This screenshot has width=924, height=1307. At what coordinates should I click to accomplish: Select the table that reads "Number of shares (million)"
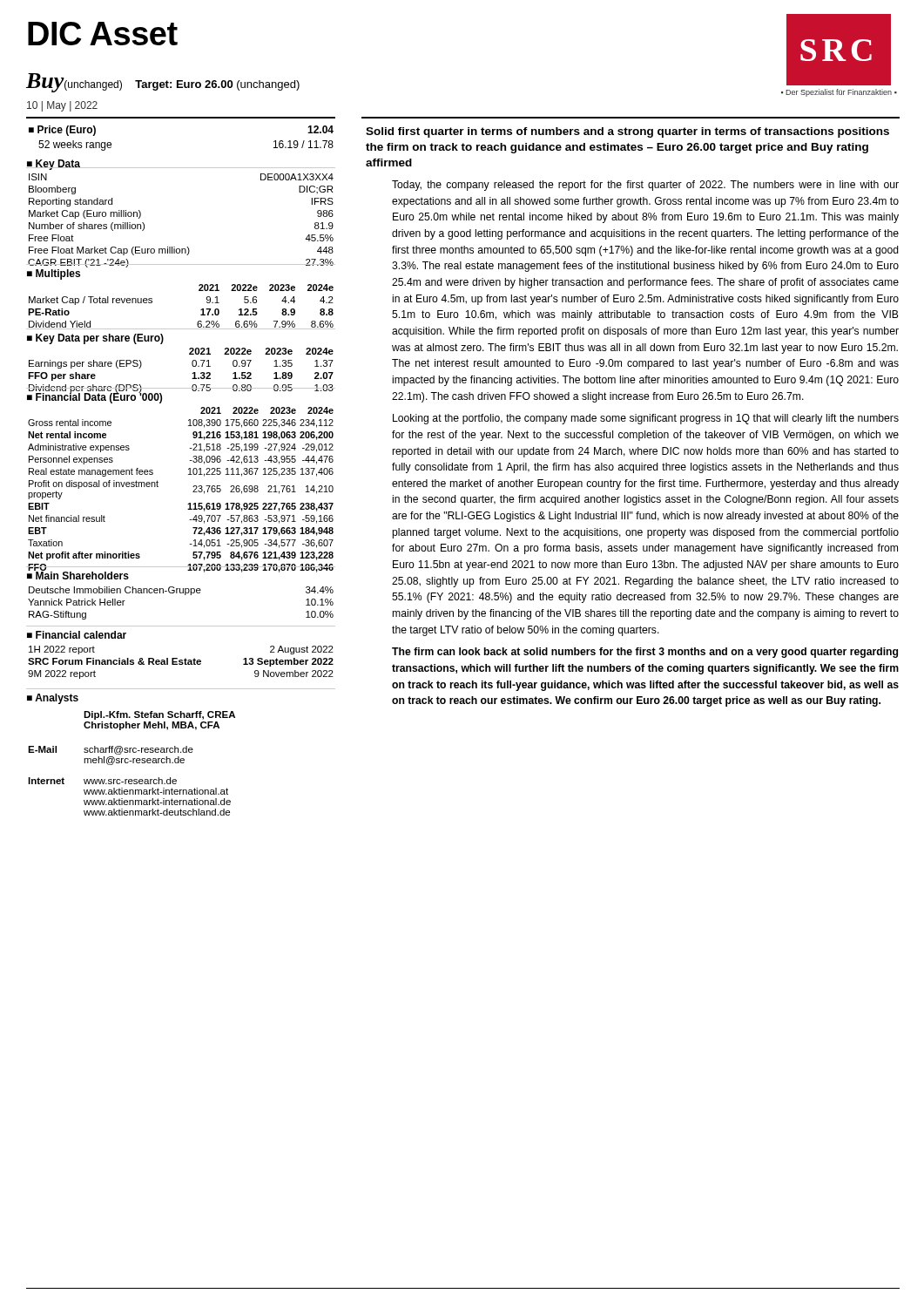click(181, 220)
